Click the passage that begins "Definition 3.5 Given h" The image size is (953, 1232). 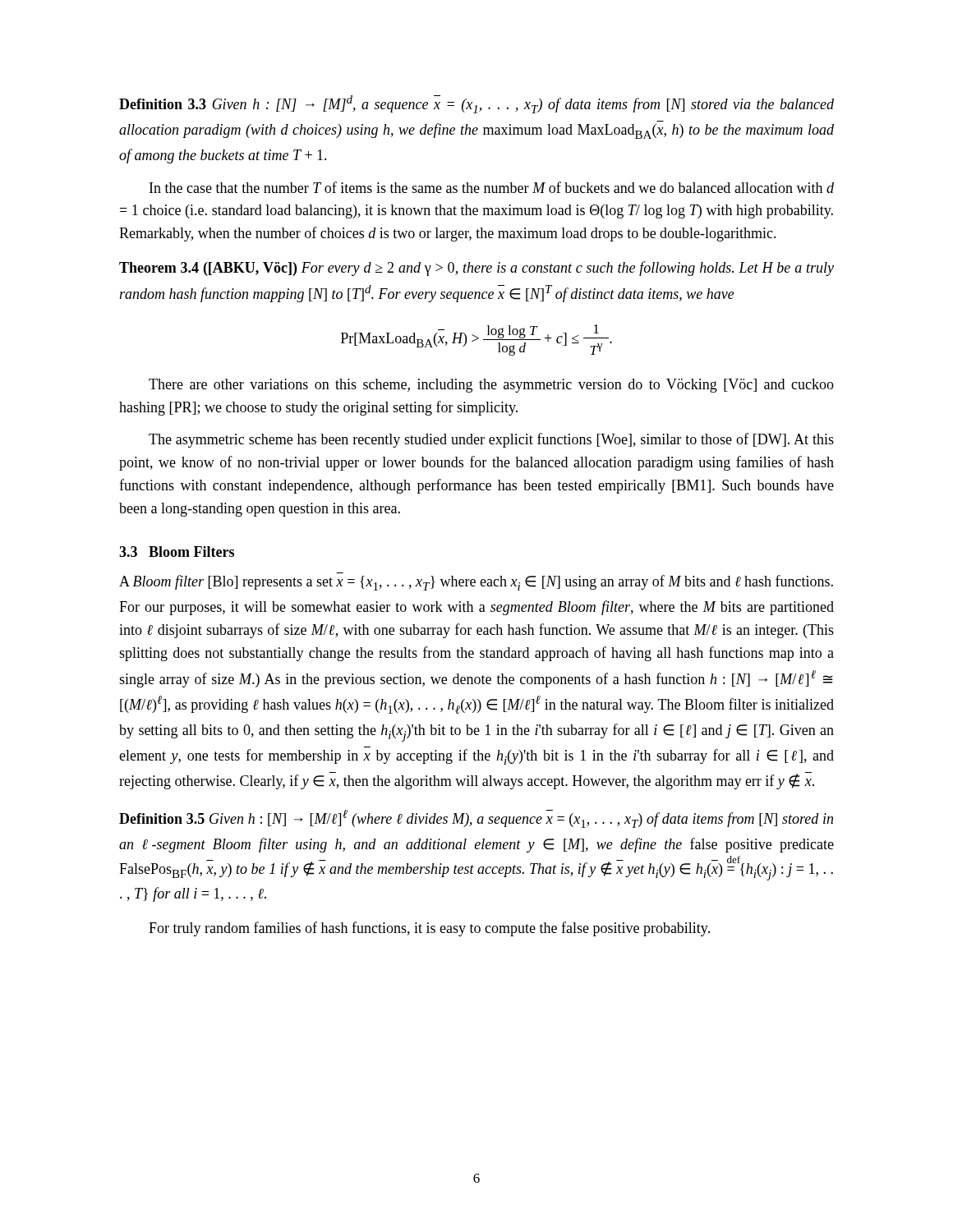(476, 855)
